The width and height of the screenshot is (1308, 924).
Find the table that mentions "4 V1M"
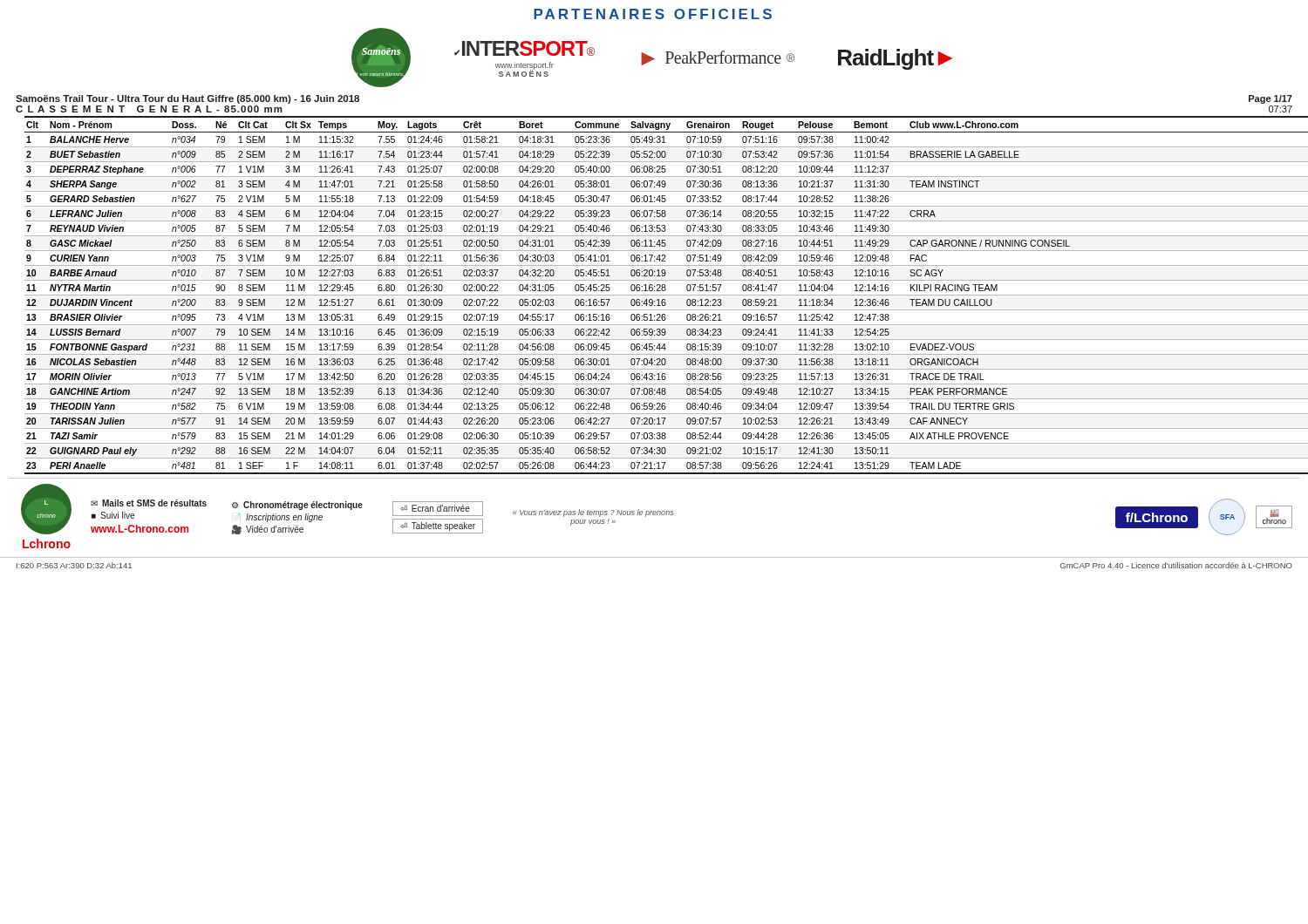(654, 295)
